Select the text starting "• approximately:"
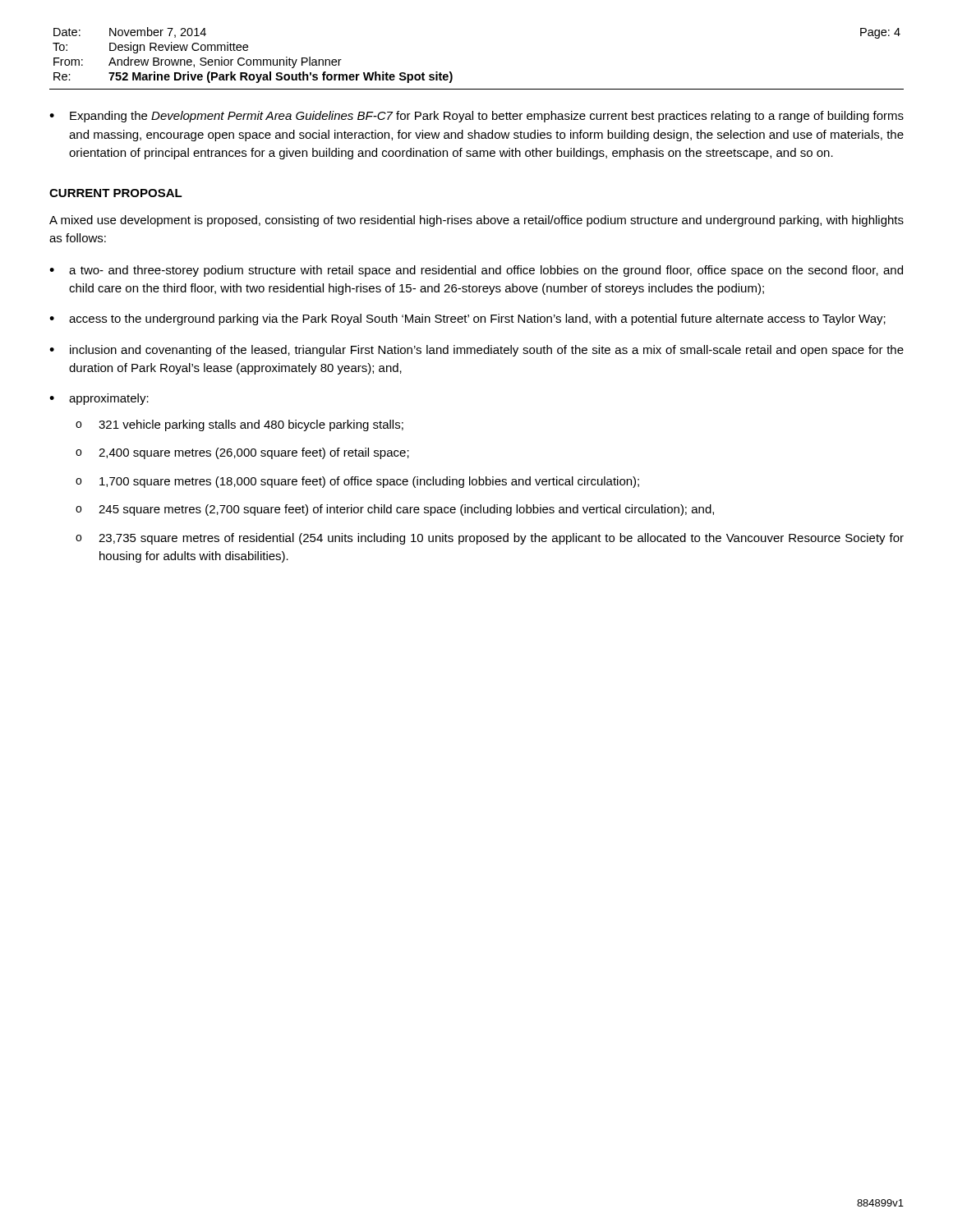The width and height of the screenshot is (953, 1232). pos(99,399)
